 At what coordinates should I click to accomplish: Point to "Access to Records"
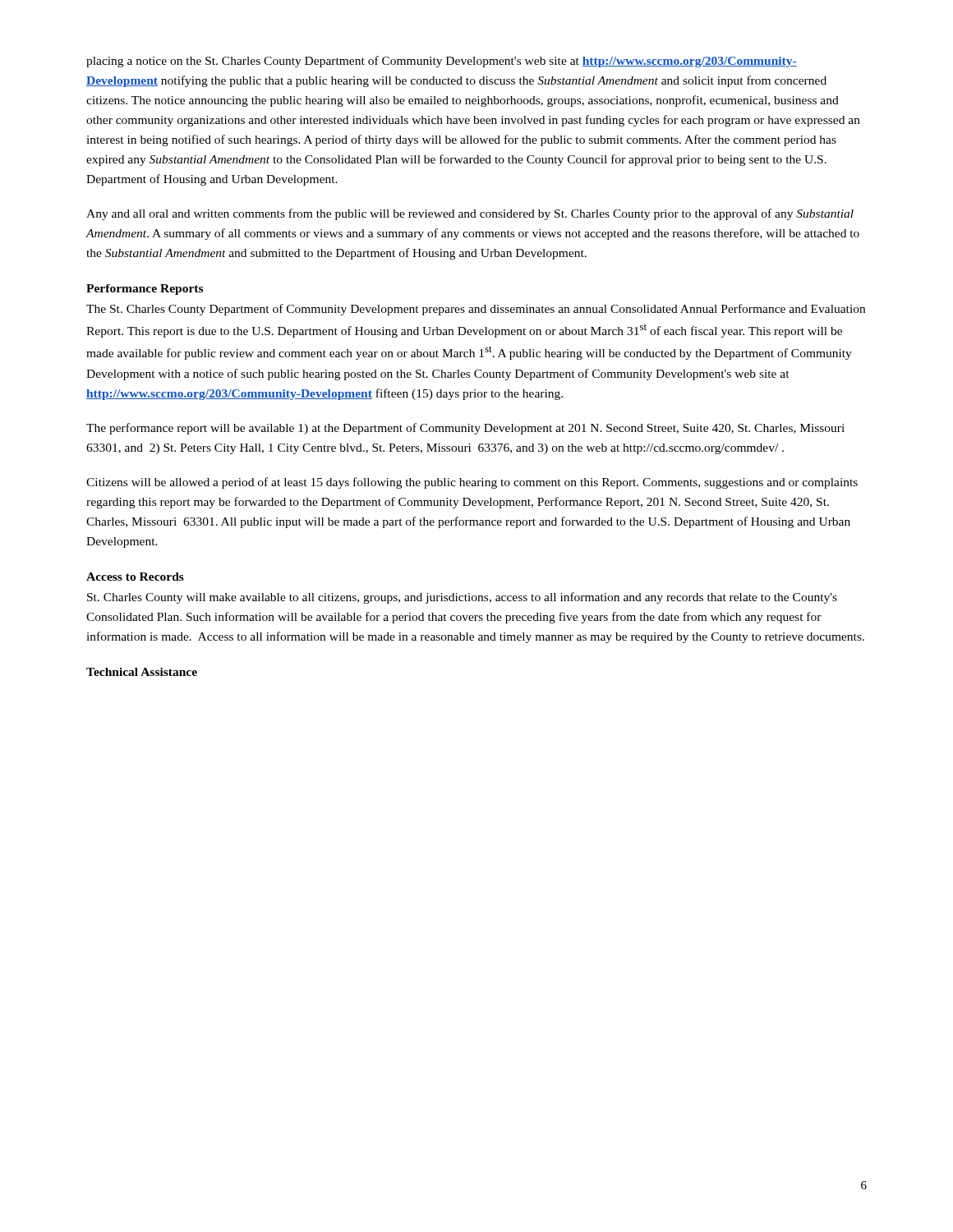135,576
